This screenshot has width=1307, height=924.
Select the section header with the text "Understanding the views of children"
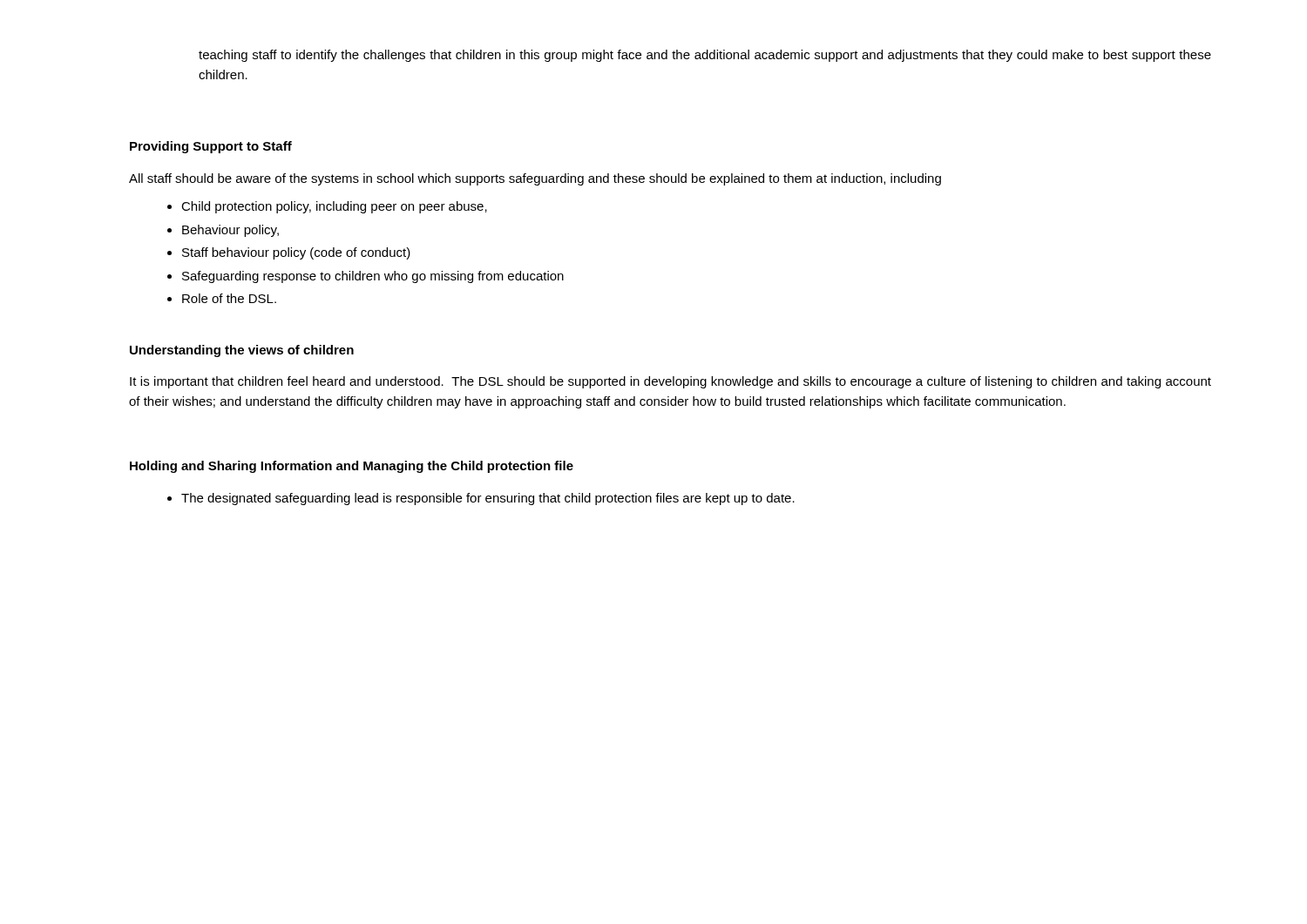click(x=242, y=349)
